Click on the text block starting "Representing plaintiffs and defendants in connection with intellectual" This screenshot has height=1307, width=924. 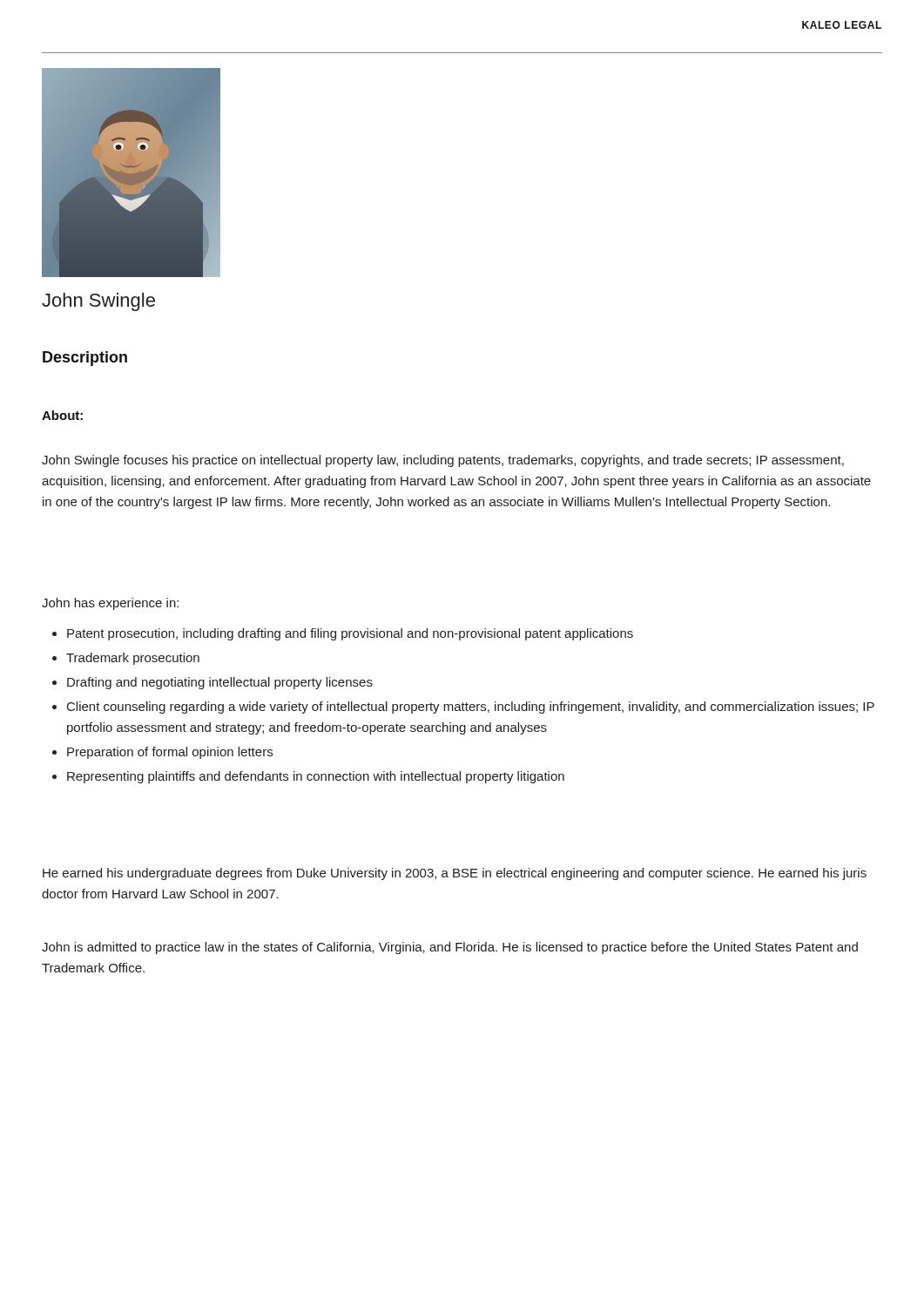[315, 776]
